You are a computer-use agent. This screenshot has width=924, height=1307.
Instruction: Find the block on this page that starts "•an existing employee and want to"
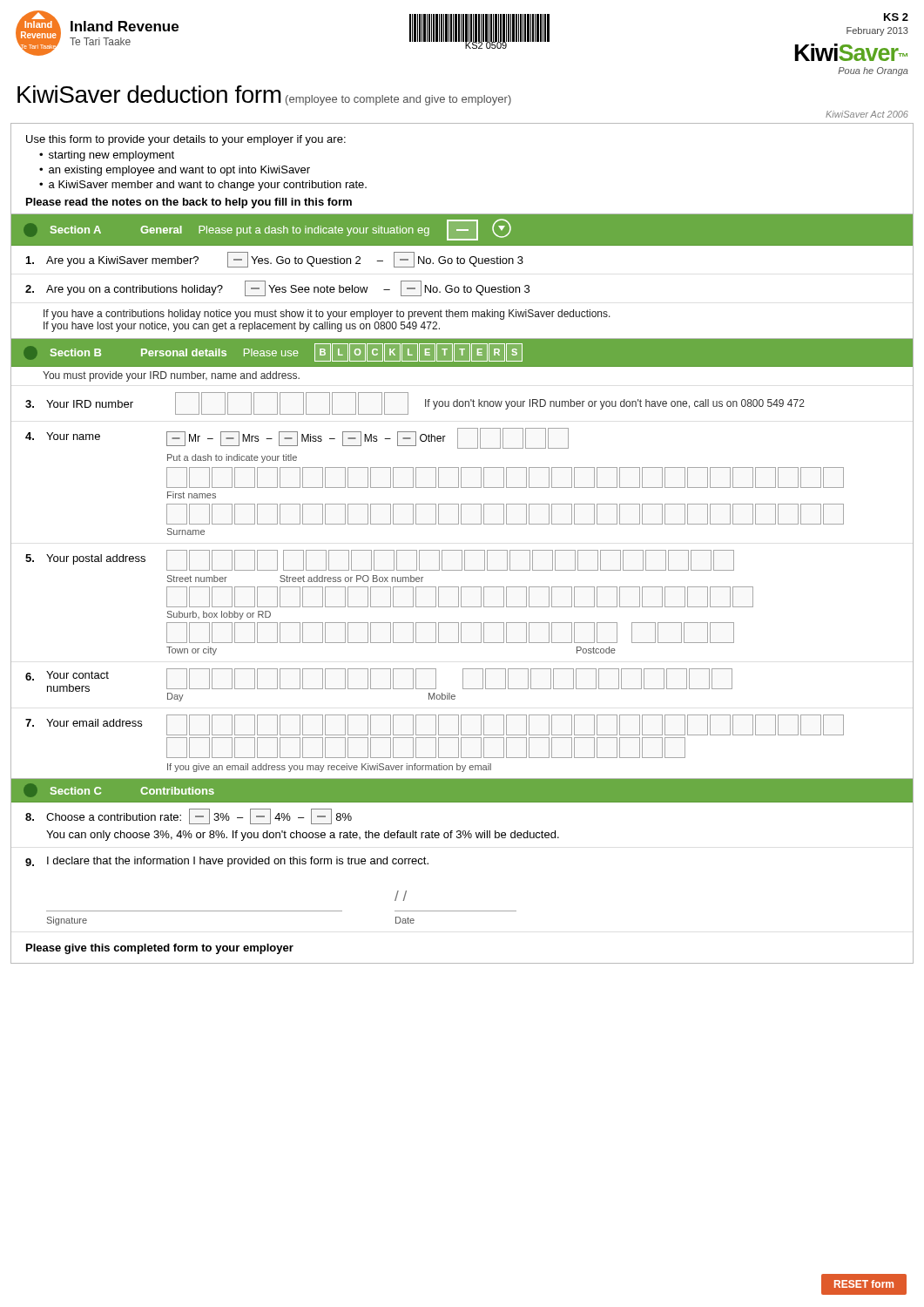click(175, 170)
